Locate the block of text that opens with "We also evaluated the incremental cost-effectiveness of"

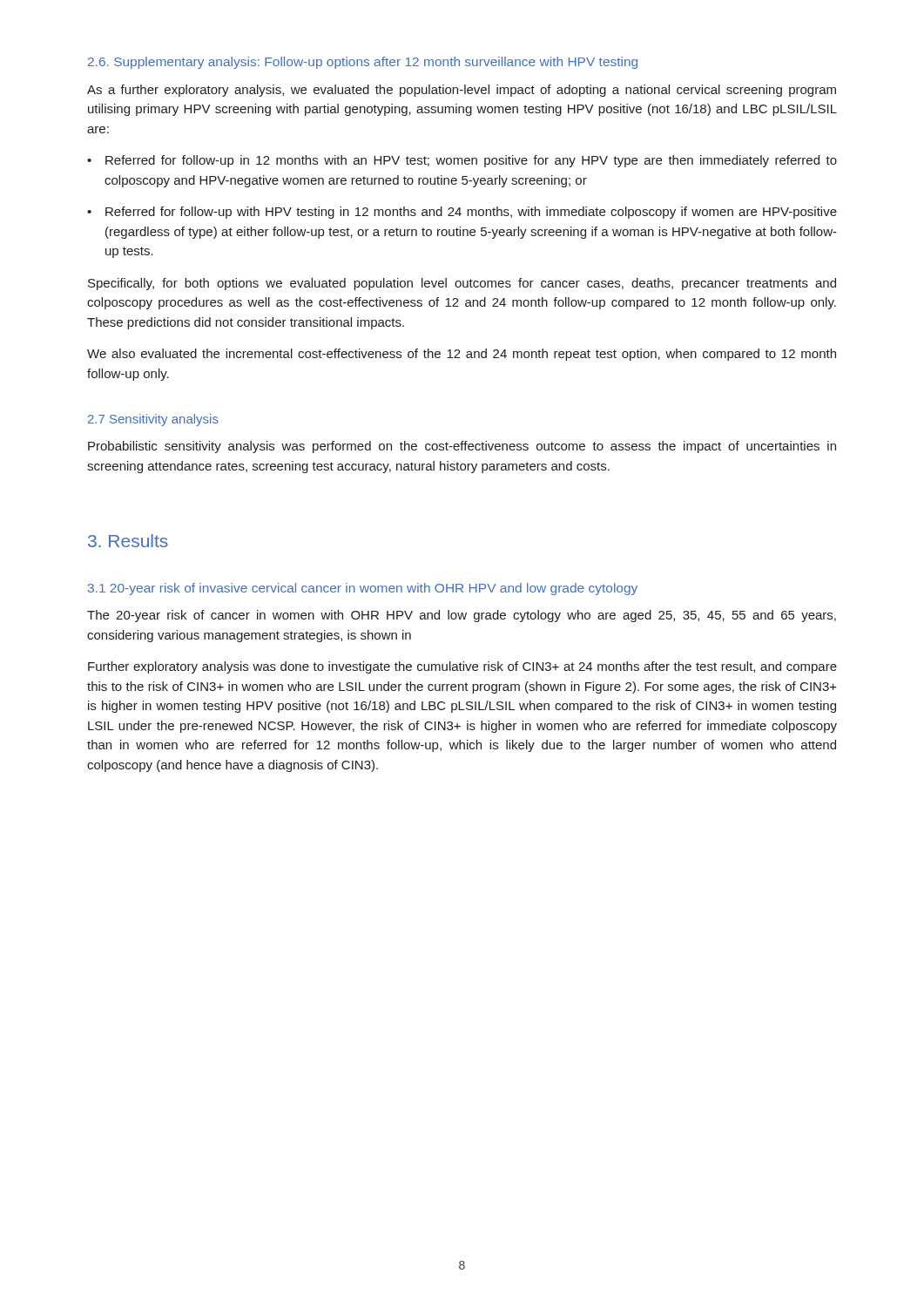[x=462, y=363]
